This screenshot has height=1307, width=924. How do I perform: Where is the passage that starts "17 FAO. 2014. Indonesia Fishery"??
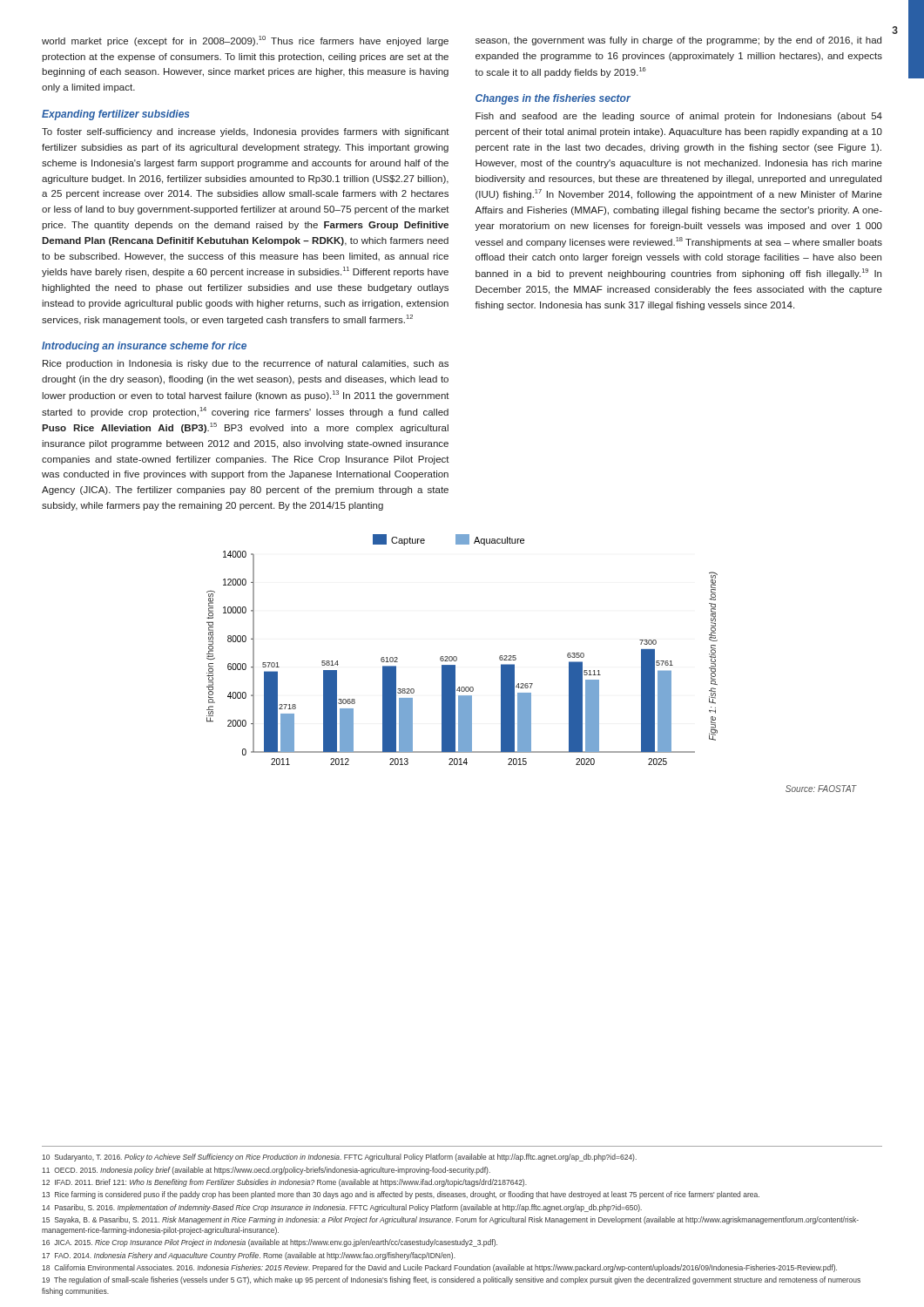click(x=249, y=1255)
